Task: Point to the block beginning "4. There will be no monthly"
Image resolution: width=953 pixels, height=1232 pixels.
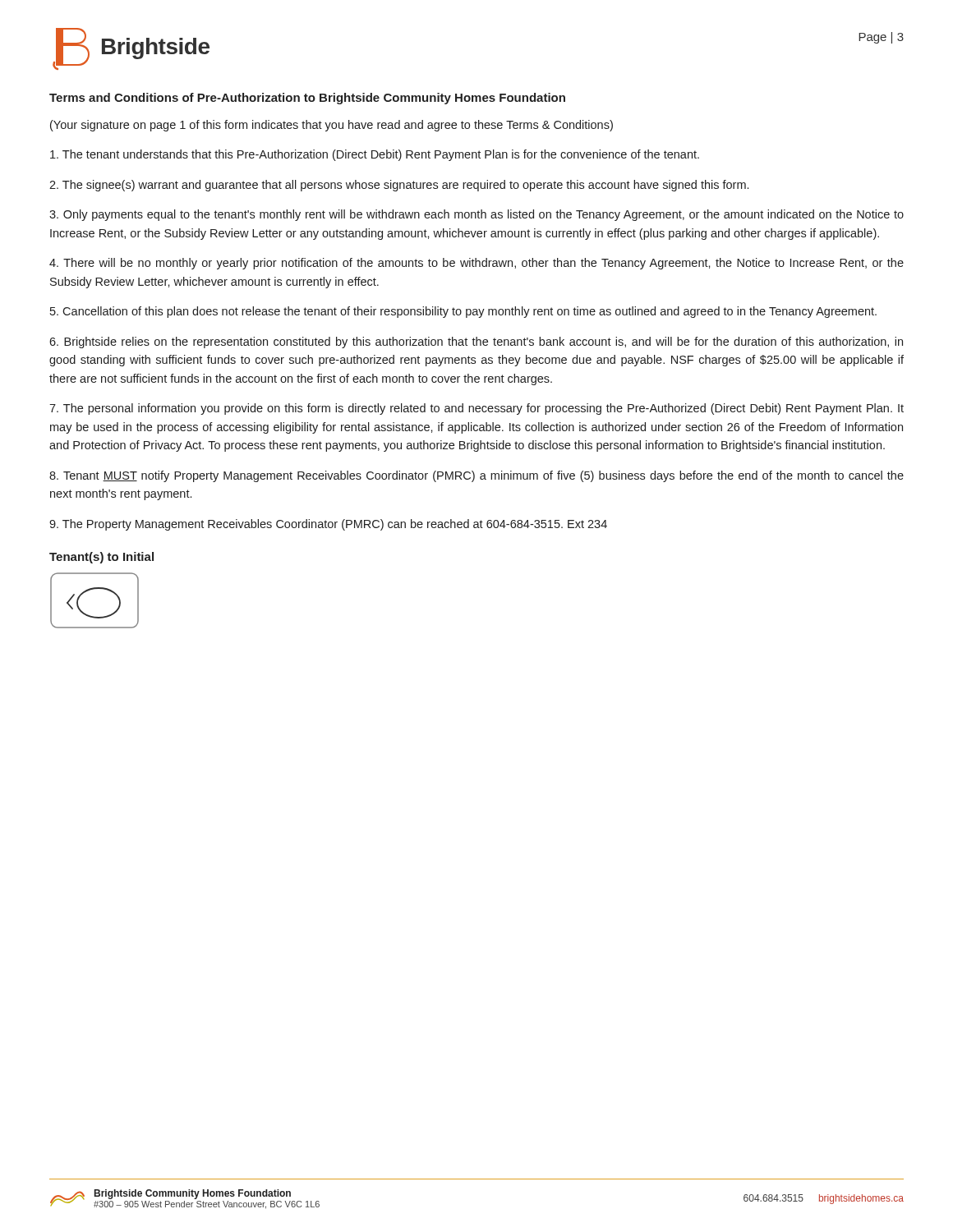Action: (x=476, y=272)
